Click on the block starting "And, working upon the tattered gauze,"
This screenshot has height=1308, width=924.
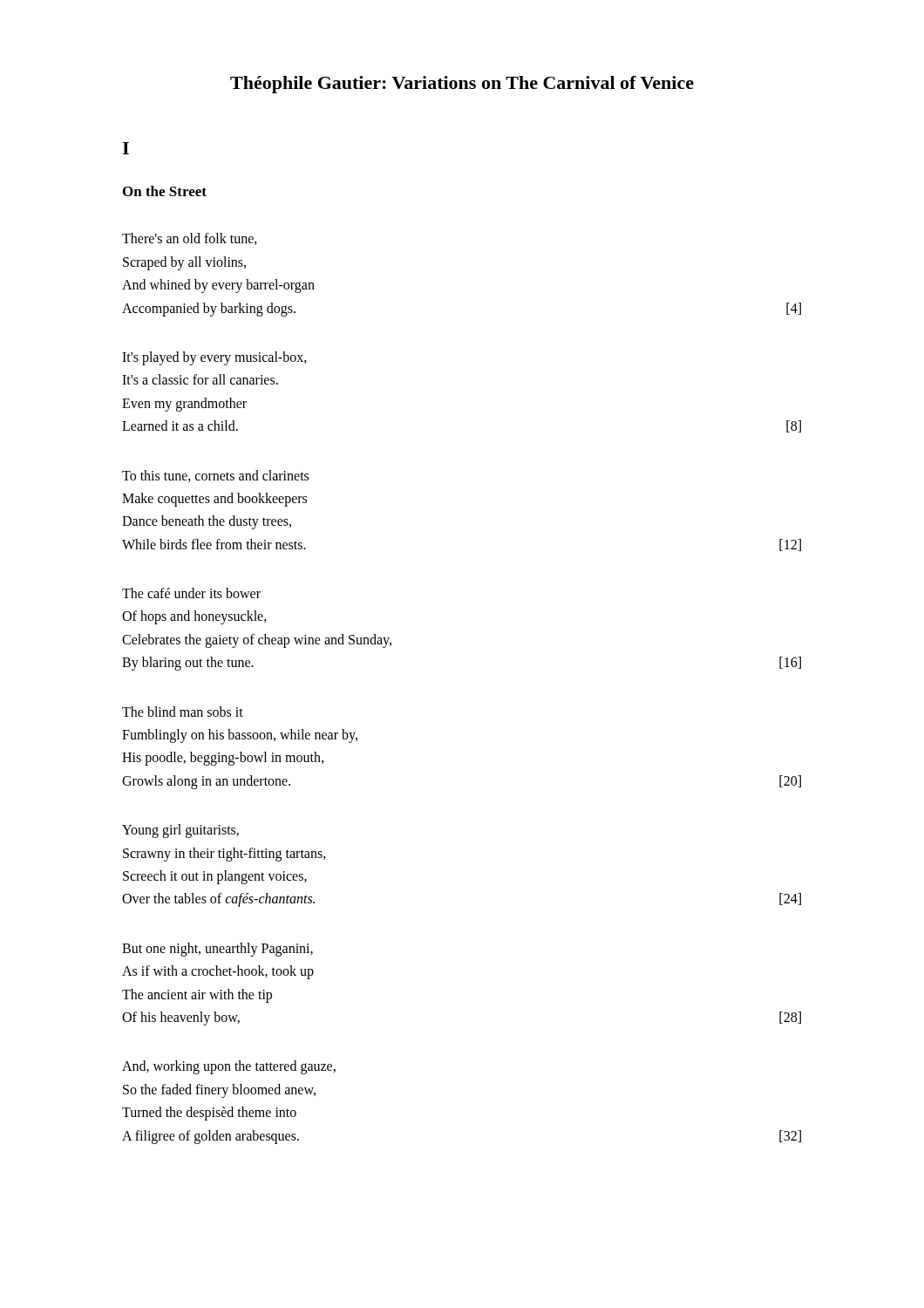[x=229, y=1067]
